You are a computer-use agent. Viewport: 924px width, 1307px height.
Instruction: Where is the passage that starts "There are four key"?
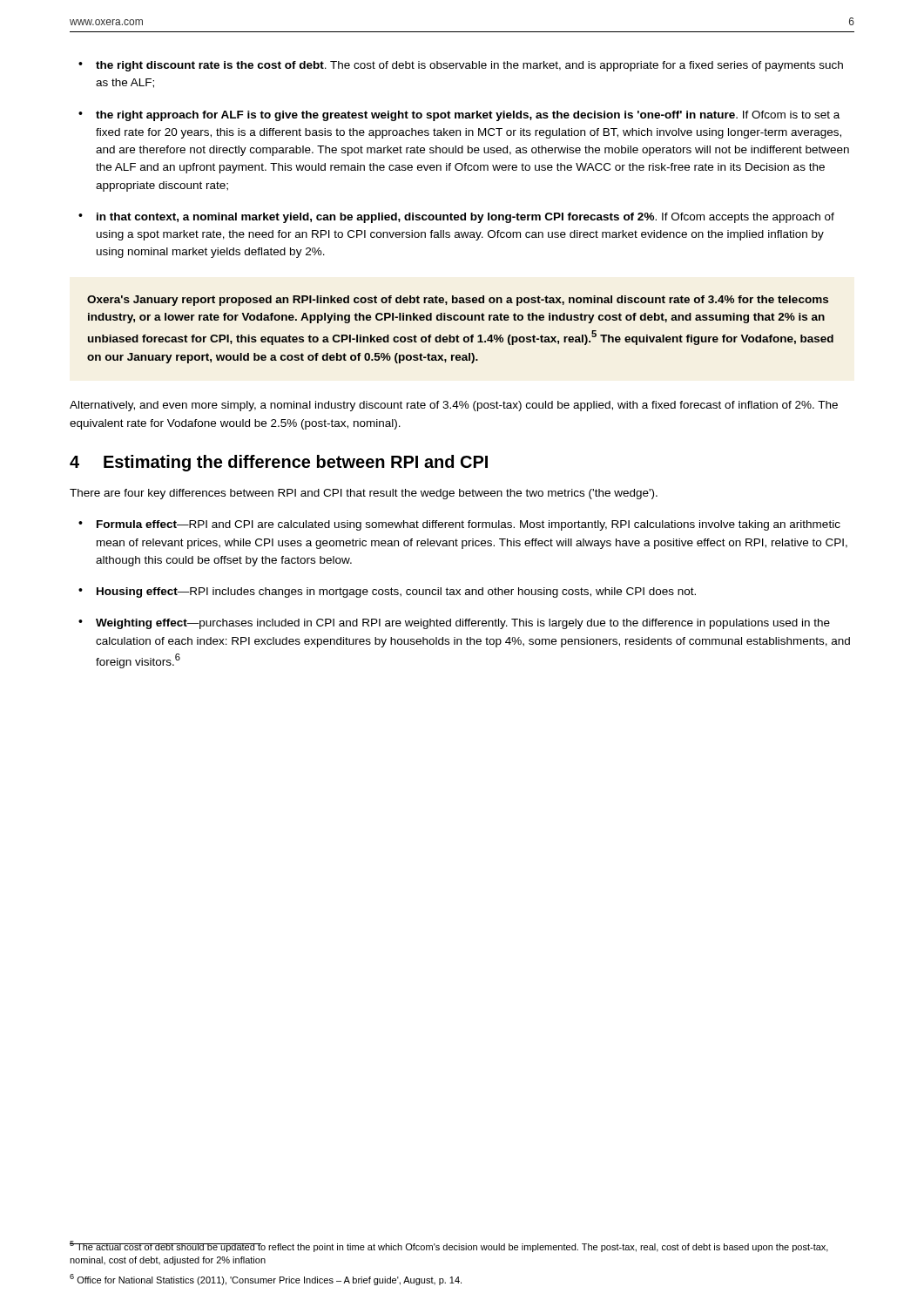[x=364, y=492]
